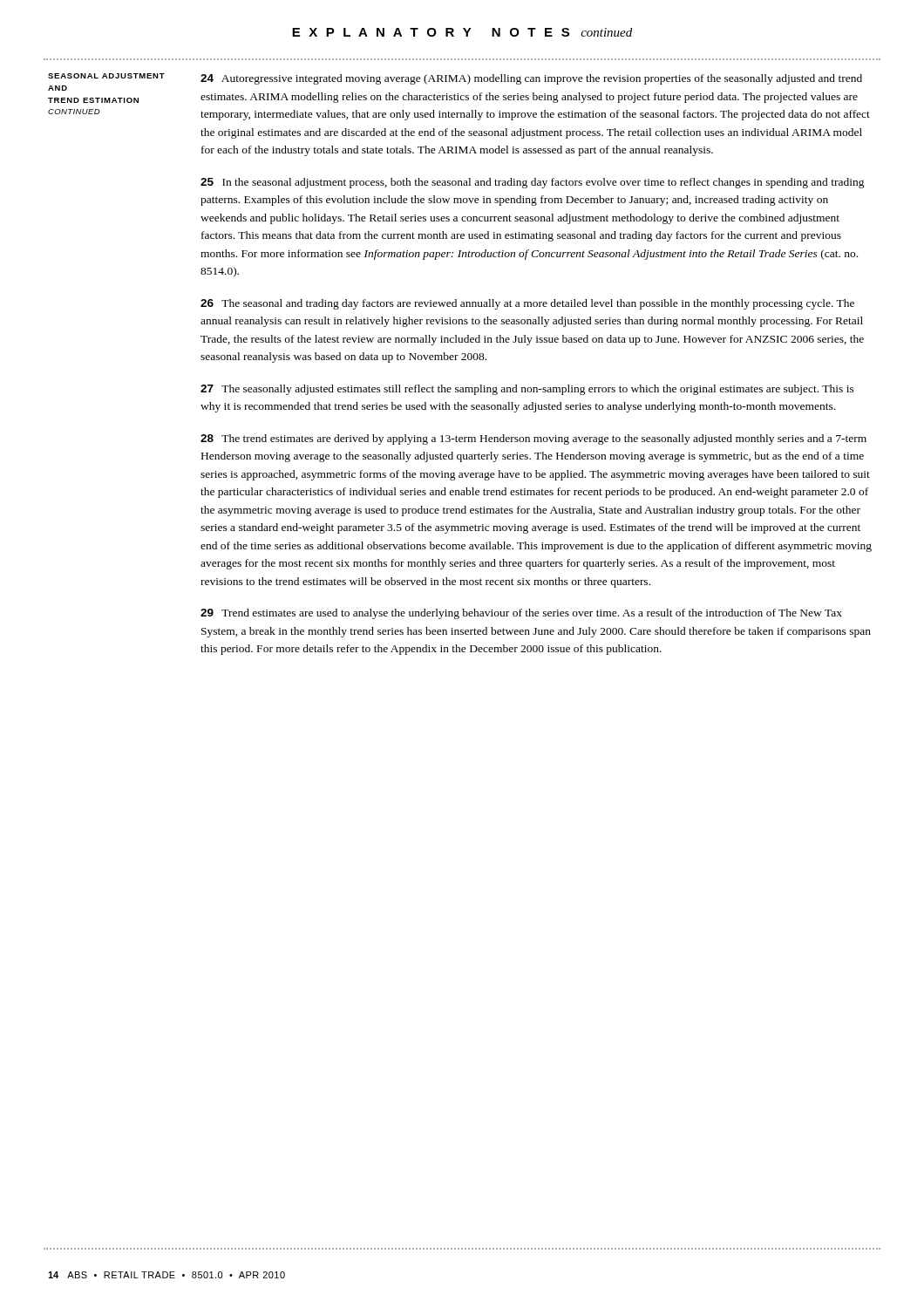The image size is (924, 1308).
Task: Locate the passage starting "27 The seasonally adjusted"
Action: coord(538,398)
